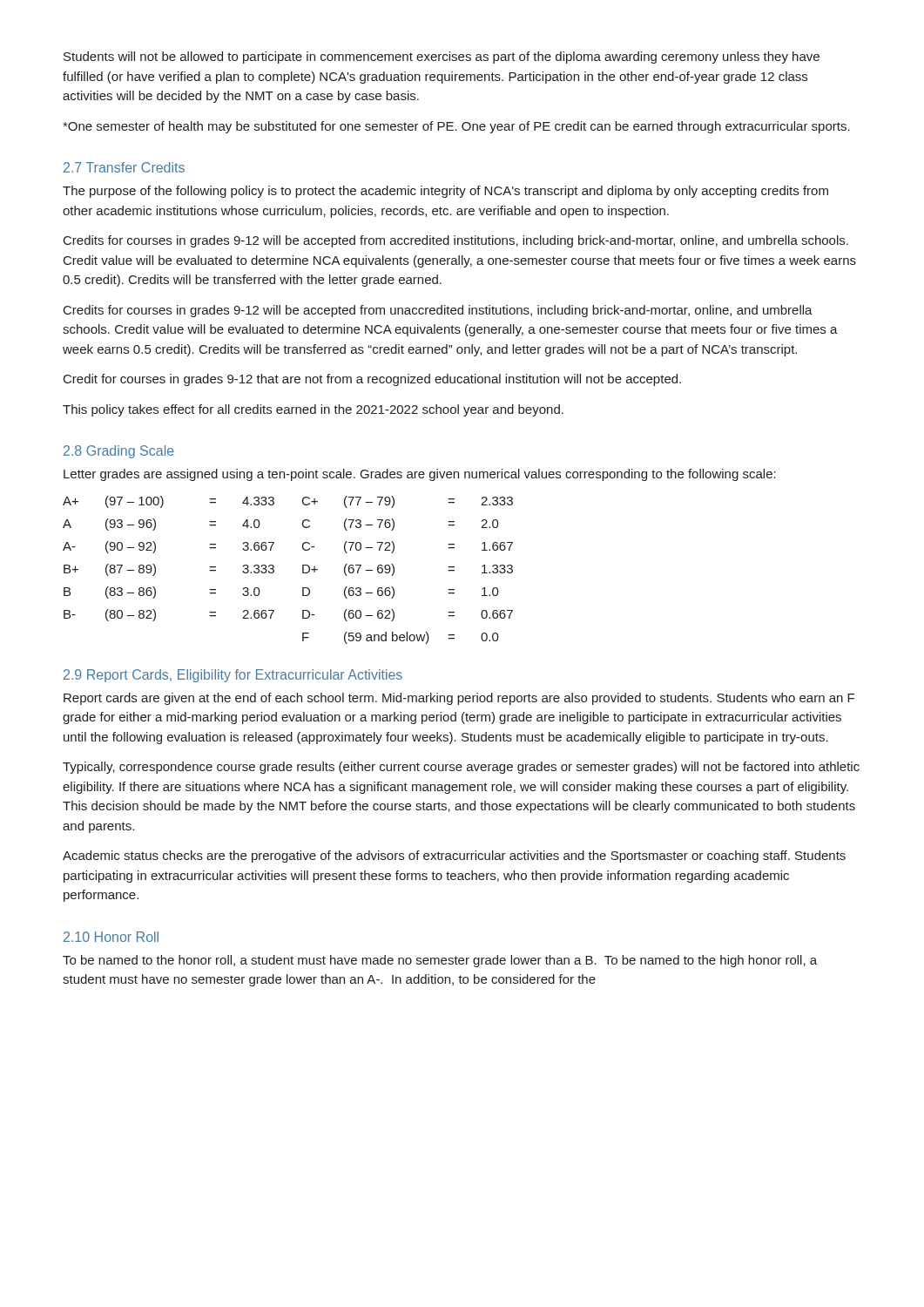Locate the text block that says "Students will not be allowed"
This screenshot has width=924, height=1307.
pyautogui.click(x=441, y=76)
